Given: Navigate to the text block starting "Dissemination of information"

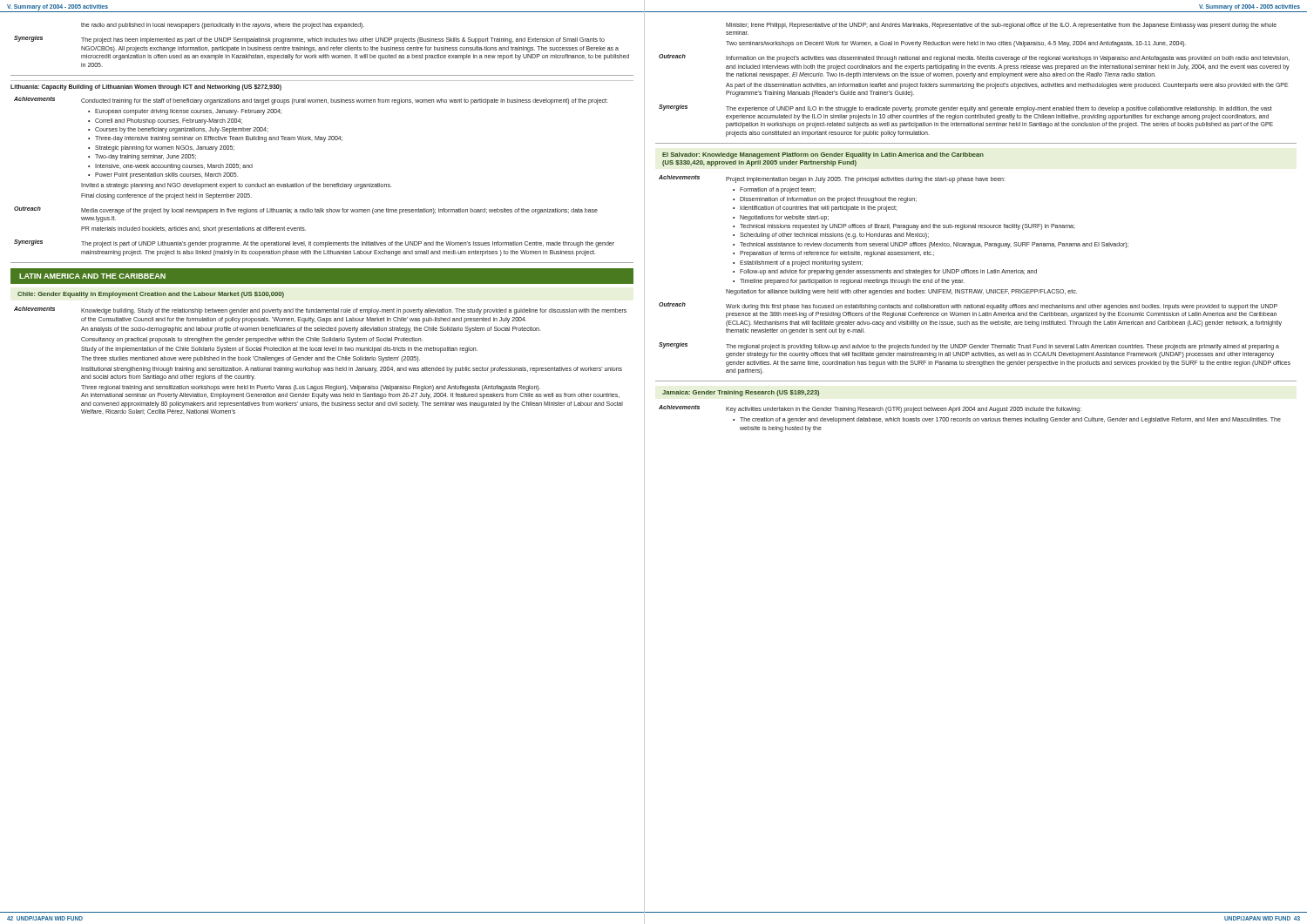Looking at the screenshot, I should pos(828,199).
